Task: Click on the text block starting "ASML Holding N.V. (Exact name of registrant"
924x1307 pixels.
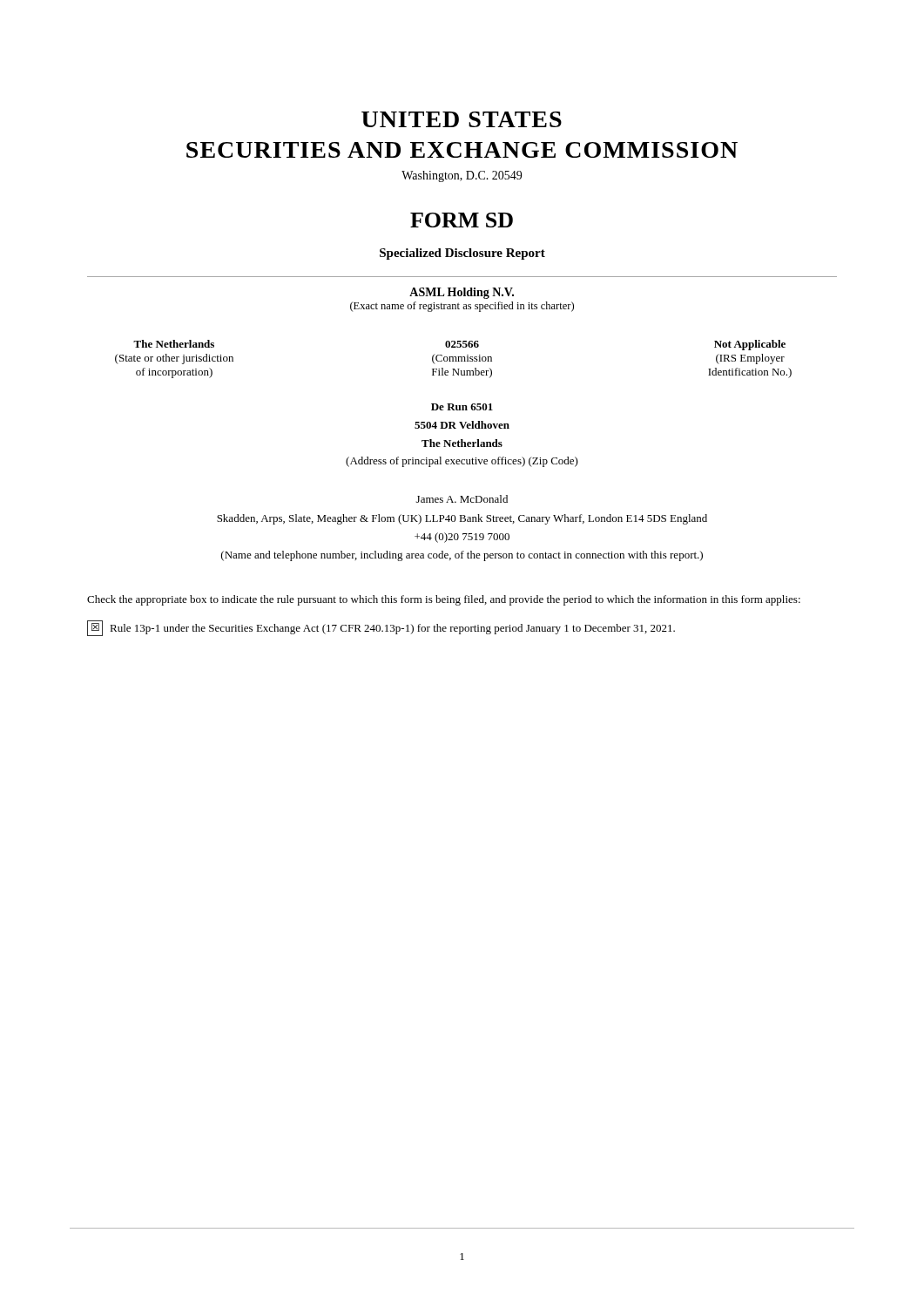Action: tap(462, 299)
